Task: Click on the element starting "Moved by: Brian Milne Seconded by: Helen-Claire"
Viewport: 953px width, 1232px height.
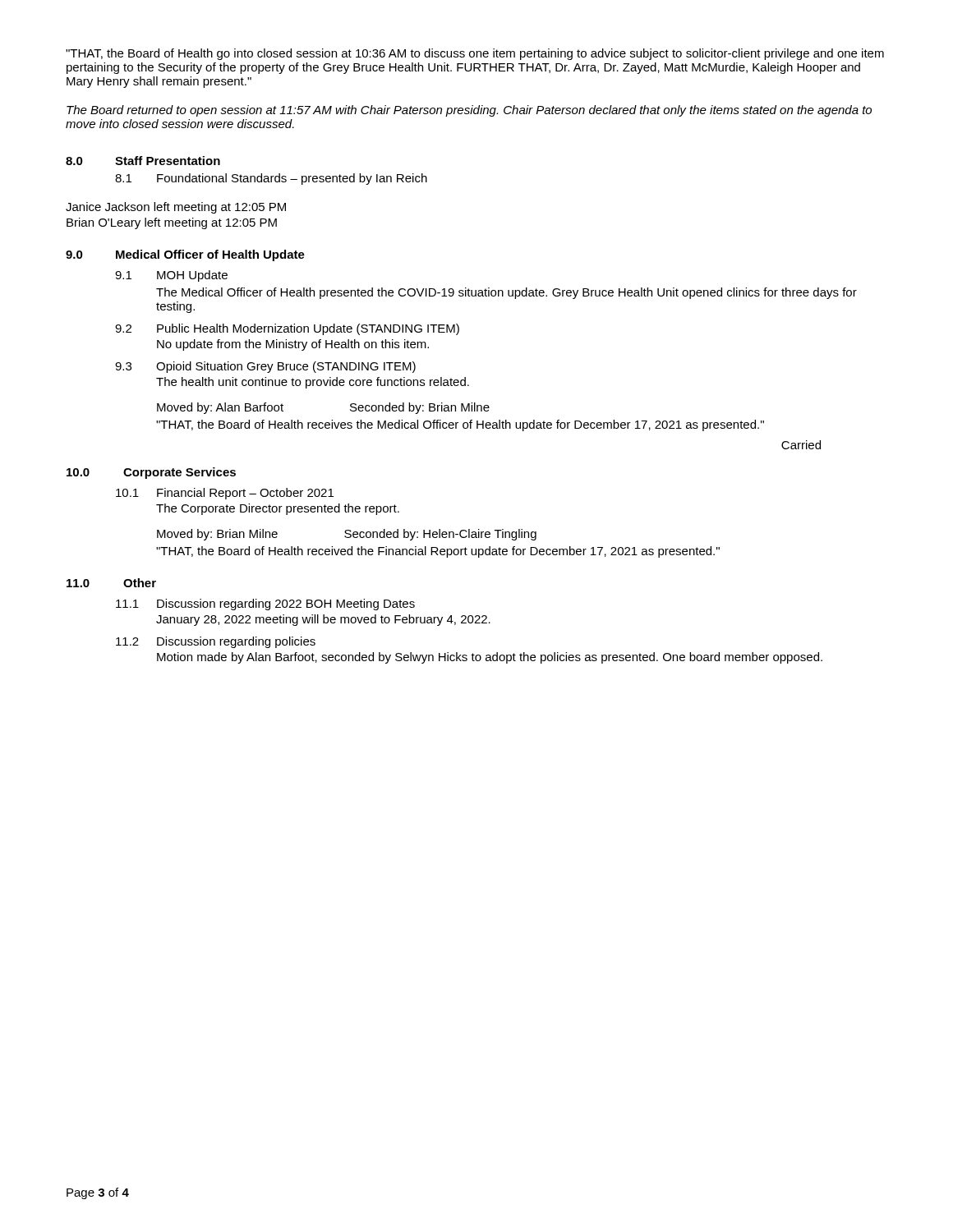Action: tap(522, 542)
